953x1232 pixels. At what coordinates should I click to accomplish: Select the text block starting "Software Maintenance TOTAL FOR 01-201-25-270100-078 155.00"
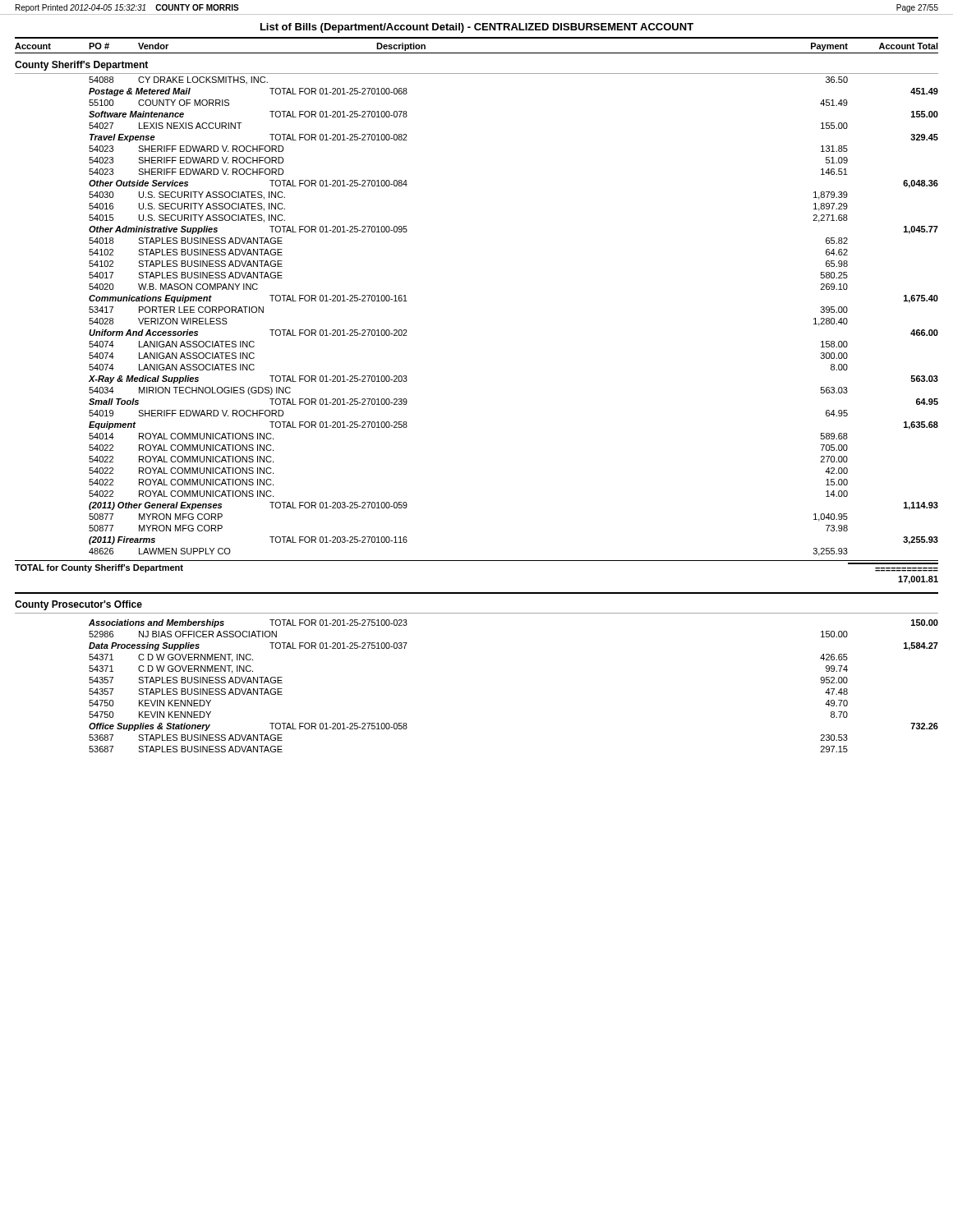(x=139, y=115)
